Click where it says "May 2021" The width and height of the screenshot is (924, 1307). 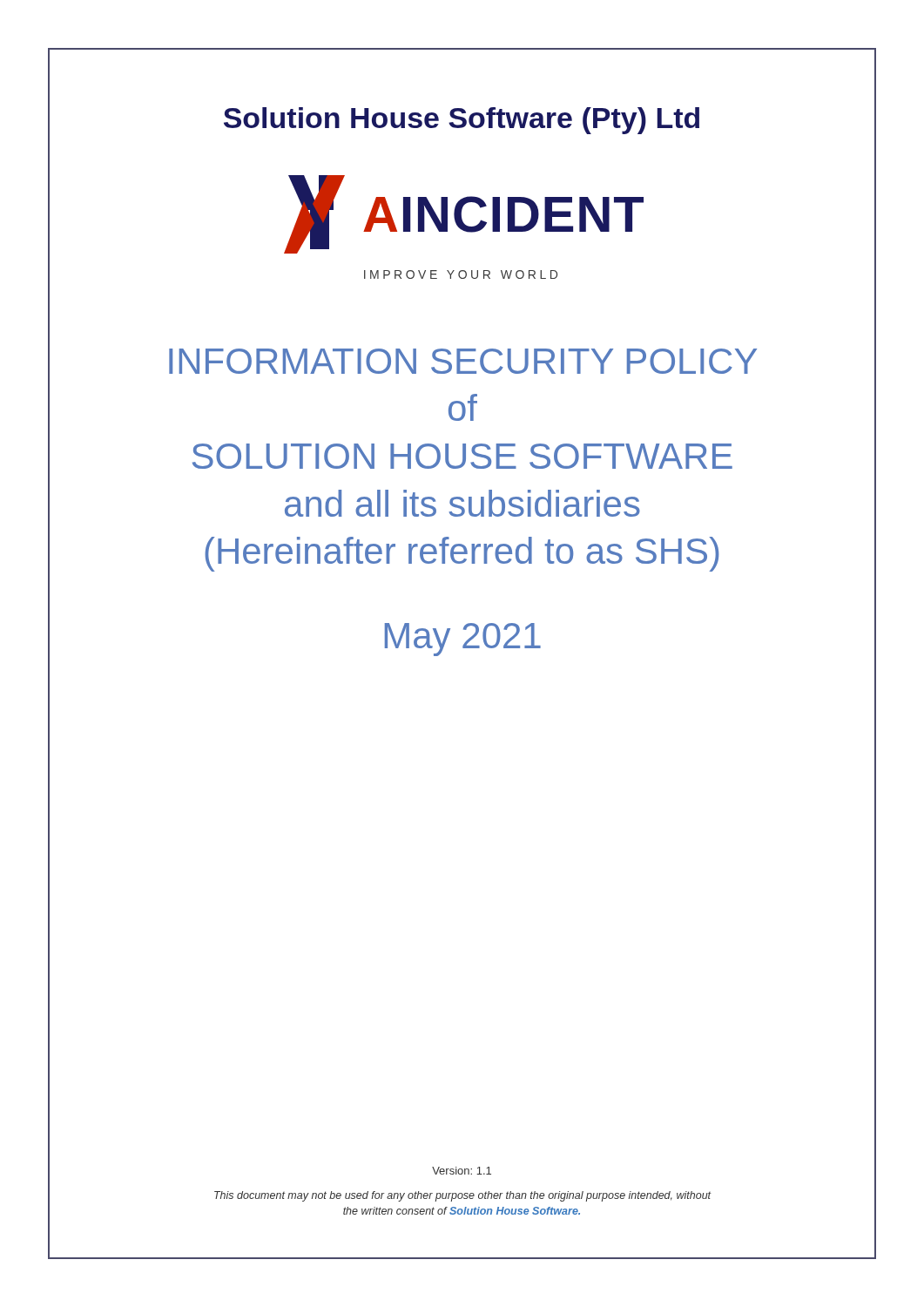[x=462, y=635]
